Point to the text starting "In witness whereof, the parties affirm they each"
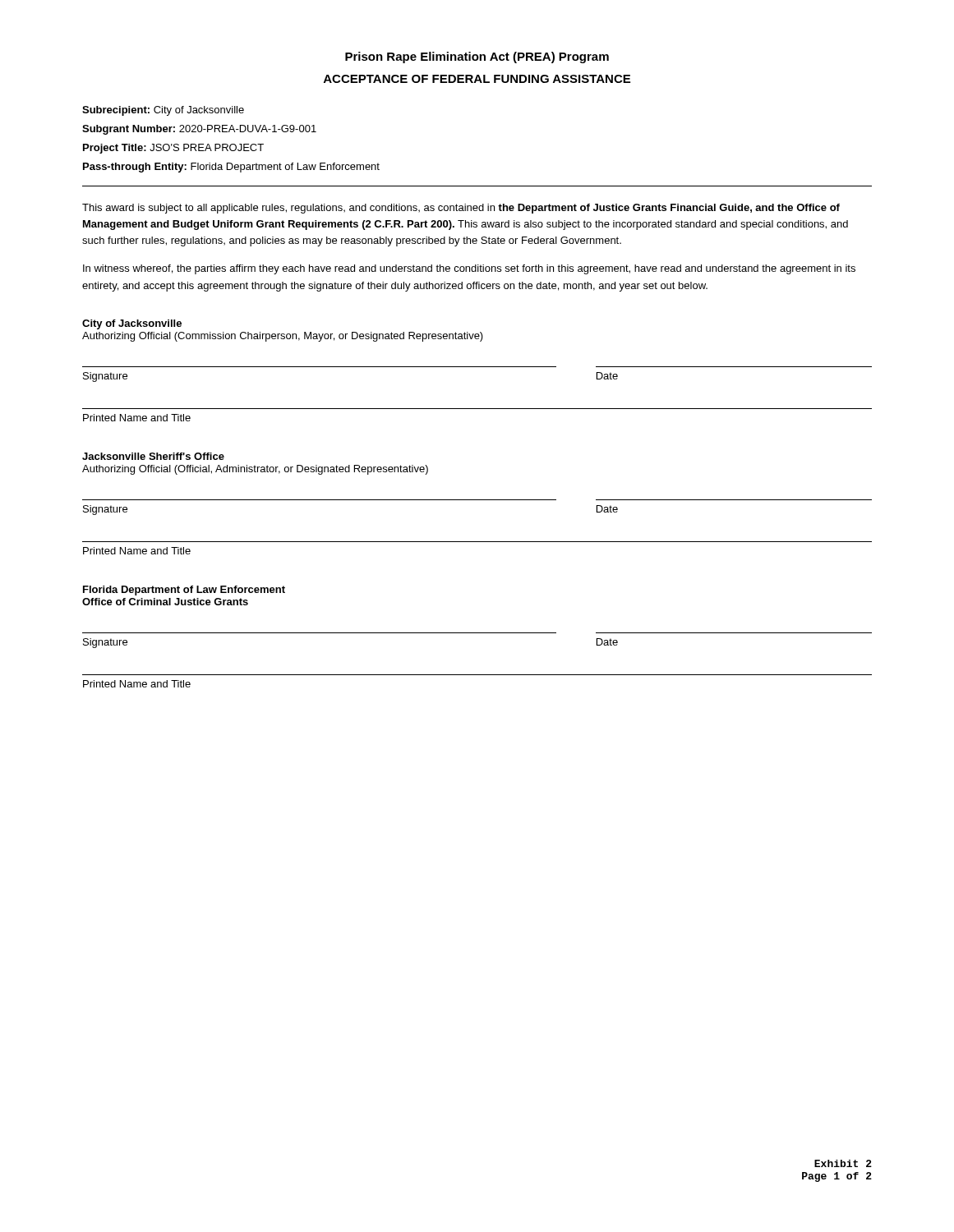This screenshot has height=1232, width=954. point(469,277)
